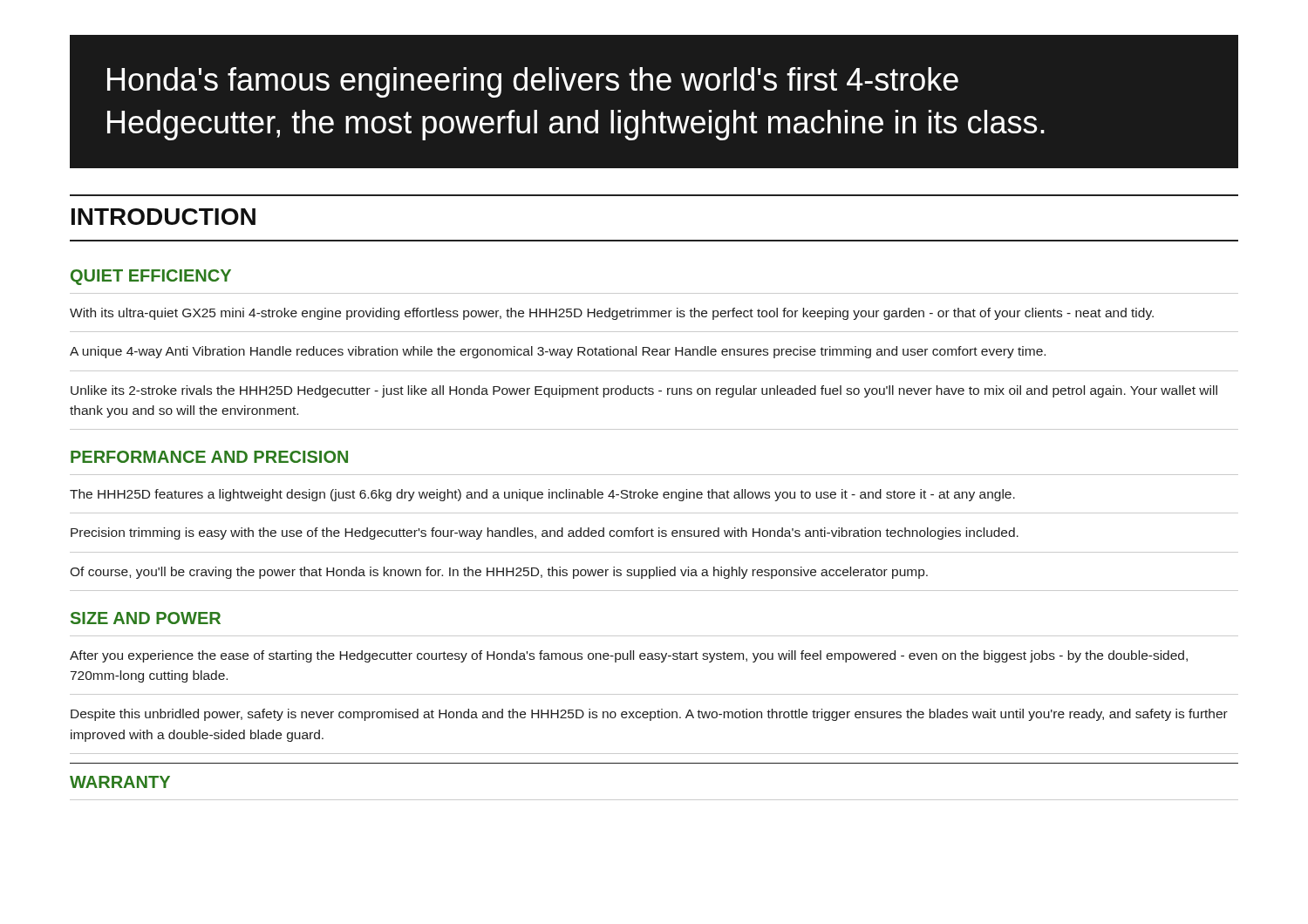Navigate to the region starting "PERFORMANCE AND PRECISION"
This screenshot has height=924, width=1308.
209,457
